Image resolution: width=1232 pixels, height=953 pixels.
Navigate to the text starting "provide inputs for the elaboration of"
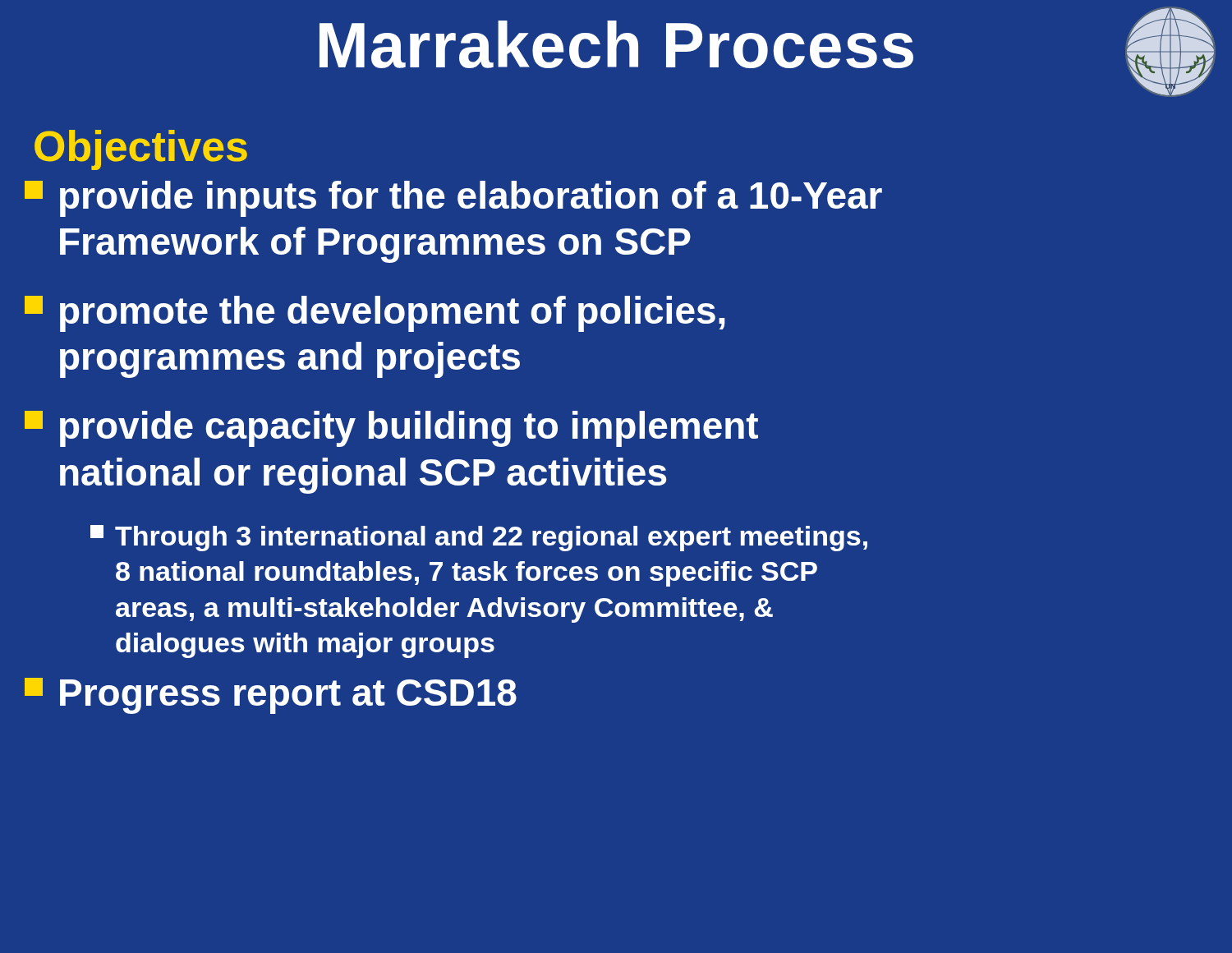click(454, 219)
